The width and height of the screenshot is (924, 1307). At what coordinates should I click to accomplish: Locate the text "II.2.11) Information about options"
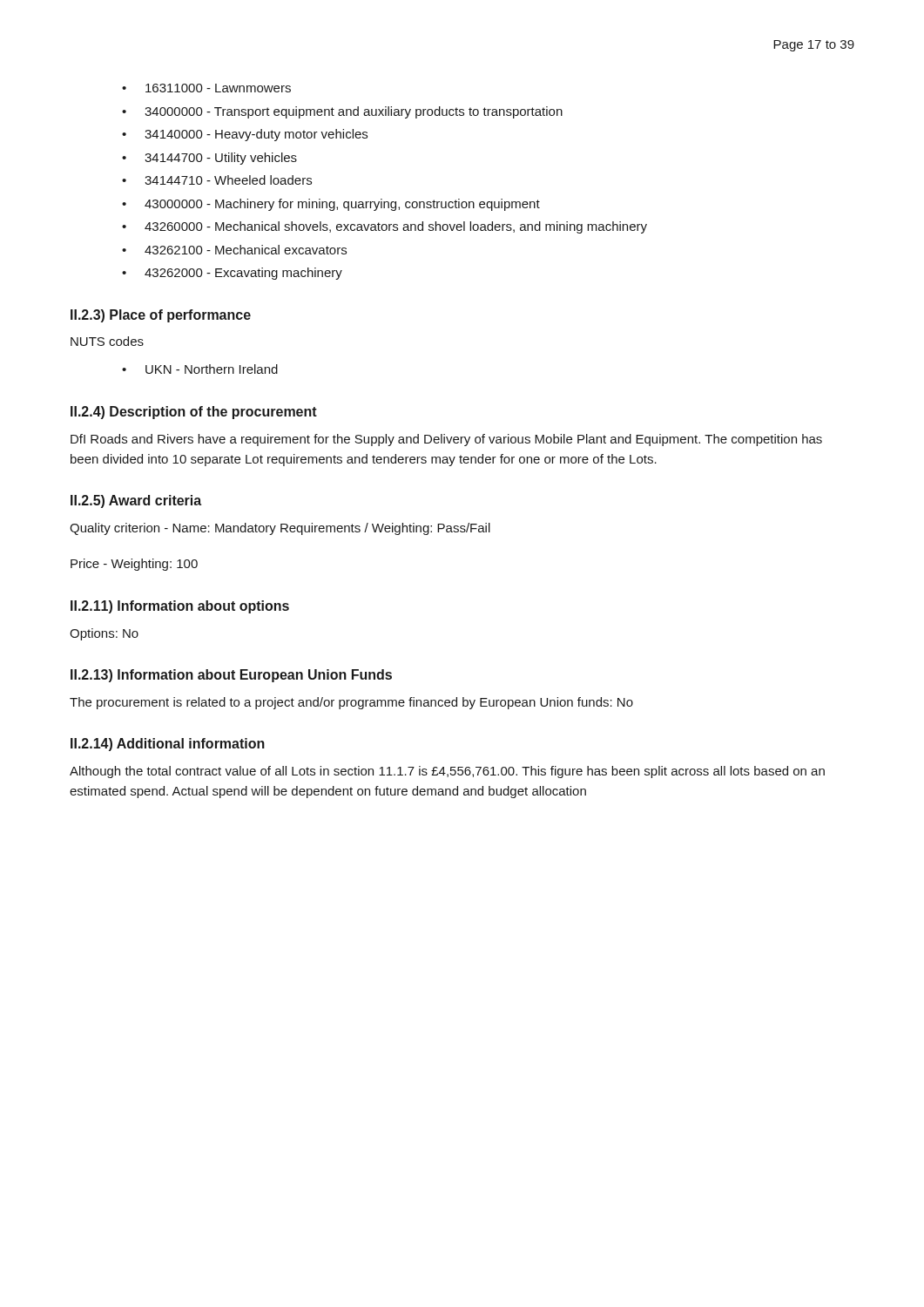[x=180, y=606]
